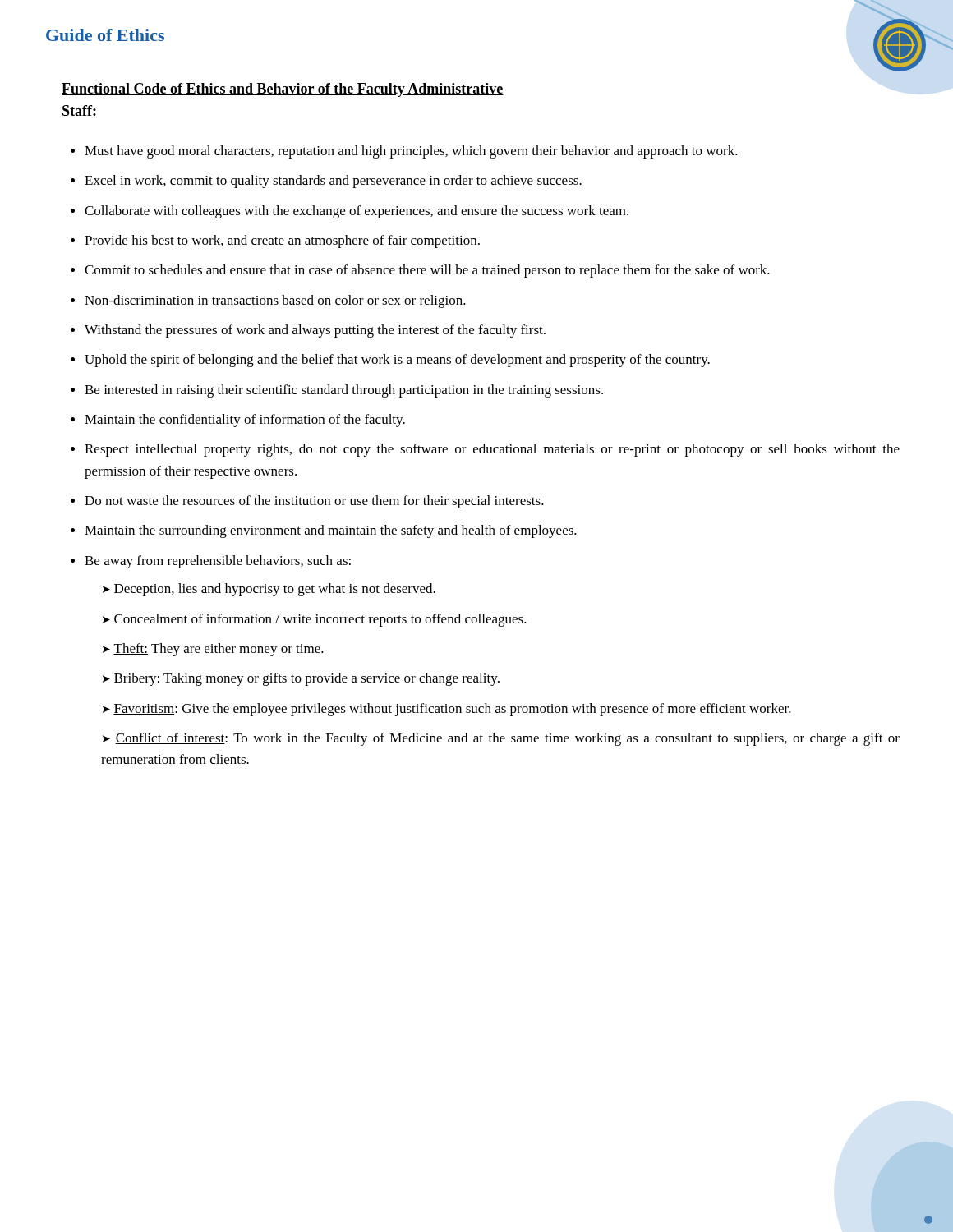This screenshot has width=953, height=1232.
Task: Click on the list item that says "Respect intellectual property rights,"
Action: (492, 461)
